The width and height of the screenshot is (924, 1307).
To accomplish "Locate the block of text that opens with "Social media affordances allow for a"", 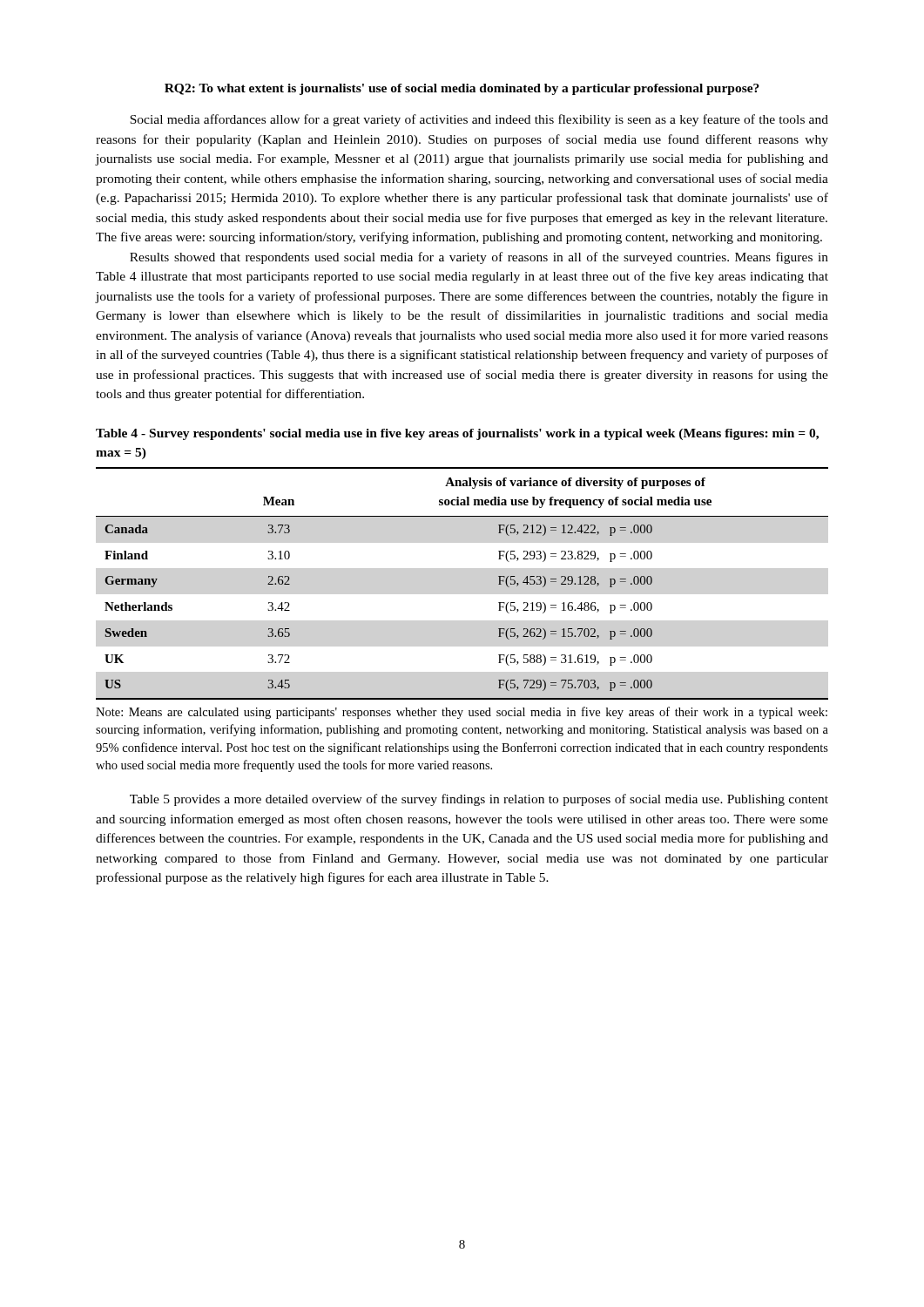I will pos(462,179).
